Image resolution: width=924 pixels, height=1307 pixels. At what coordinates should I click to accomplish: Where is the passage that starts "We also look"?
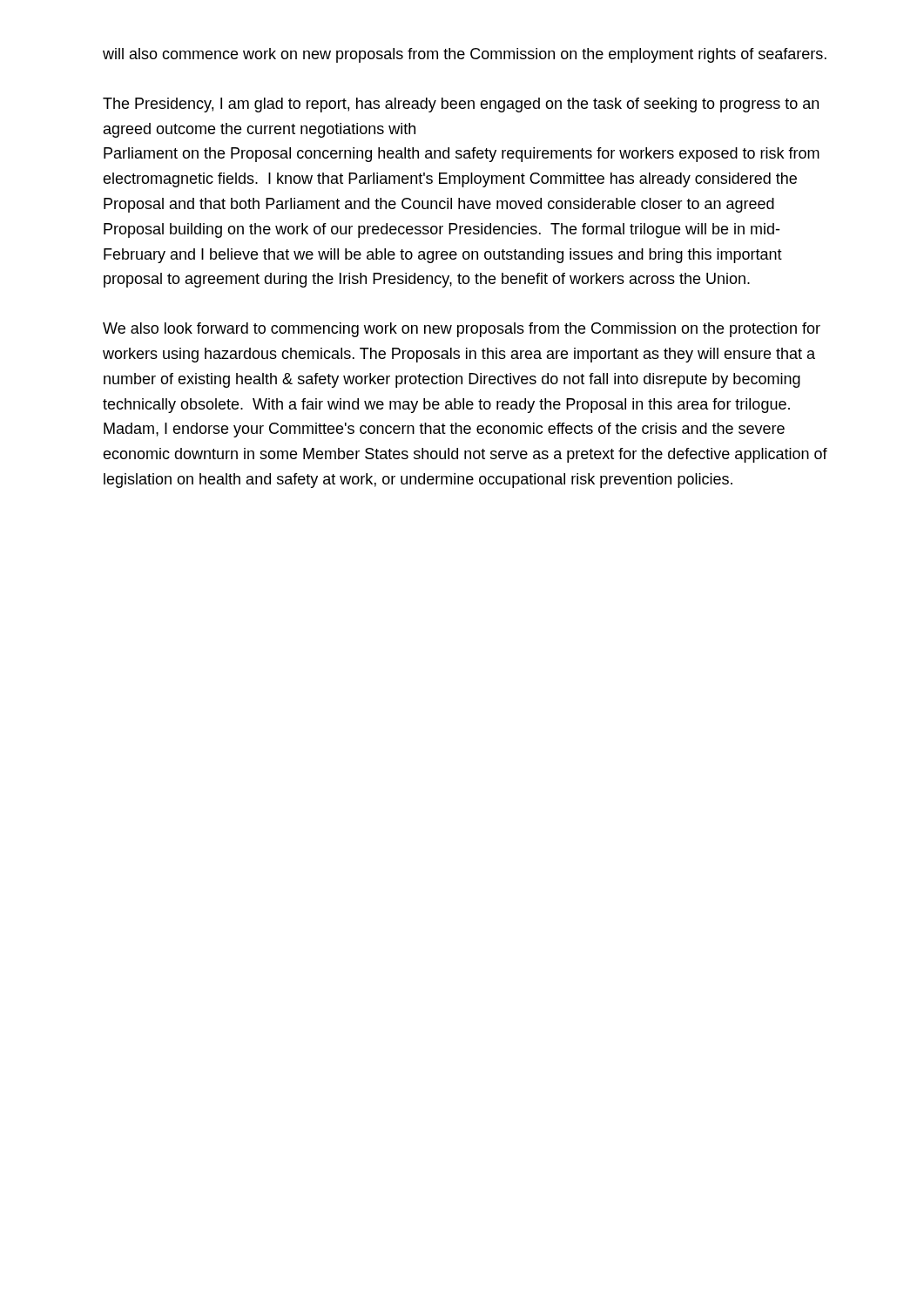[465, 404]
